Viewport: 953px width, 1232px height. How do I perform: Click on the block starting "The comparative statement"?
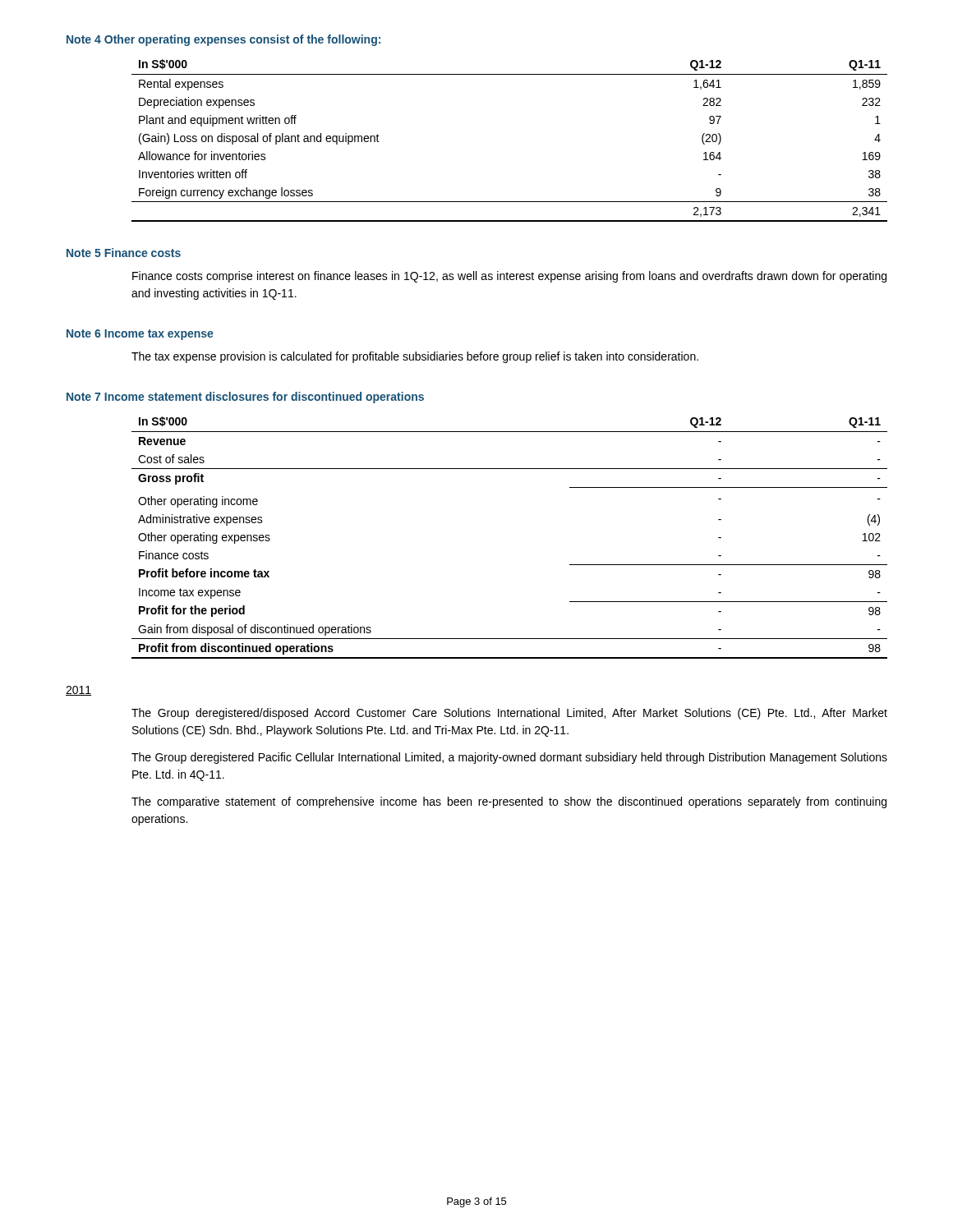click(x=509, y=810)
